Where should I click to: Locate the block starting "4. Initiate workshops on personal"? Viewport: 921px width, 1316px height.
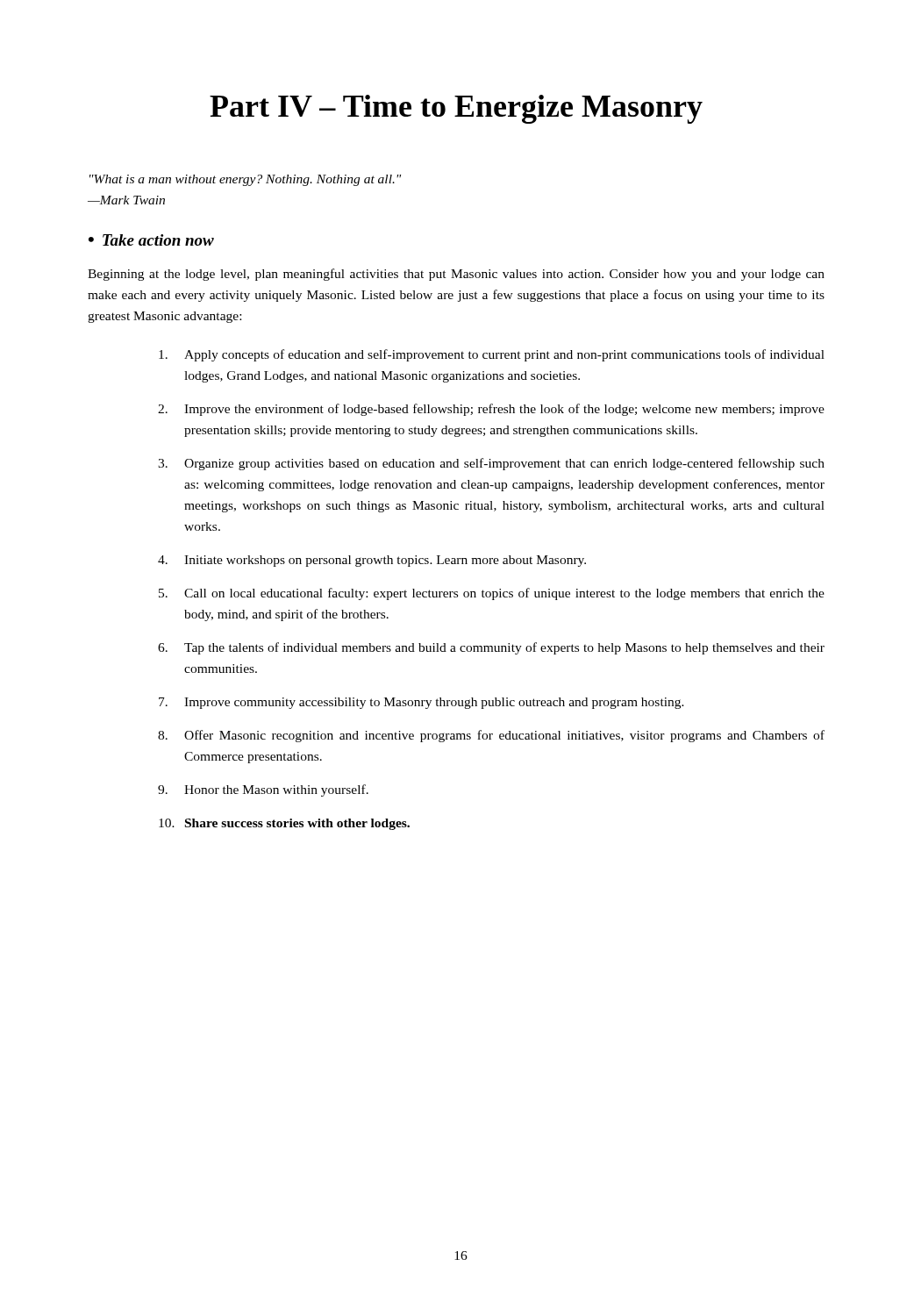pyautogui.click(x=491, y=560)
